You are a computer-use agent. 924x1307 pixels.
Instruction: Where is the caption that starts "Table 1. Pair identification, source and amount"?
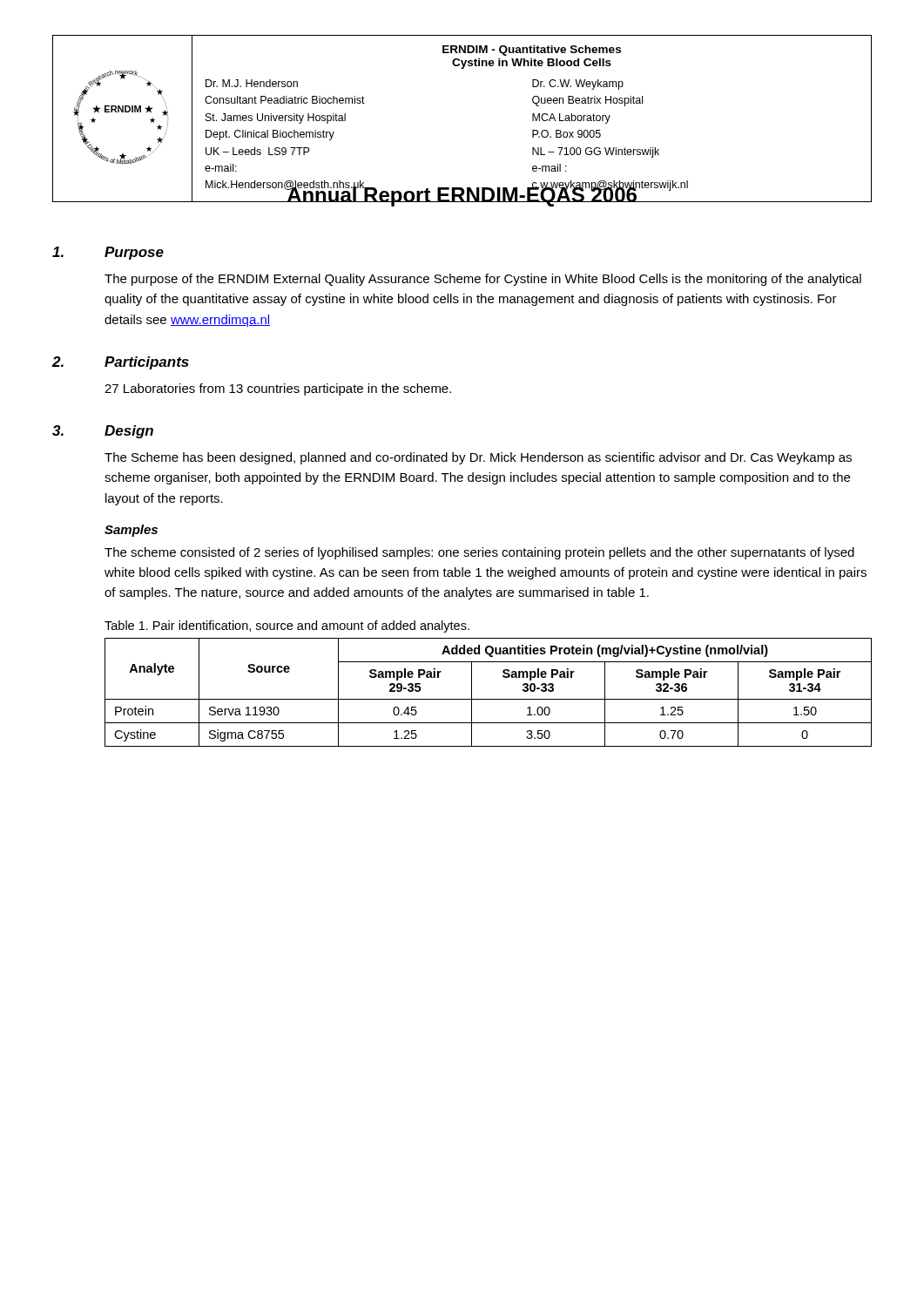[x=287, y=625]
